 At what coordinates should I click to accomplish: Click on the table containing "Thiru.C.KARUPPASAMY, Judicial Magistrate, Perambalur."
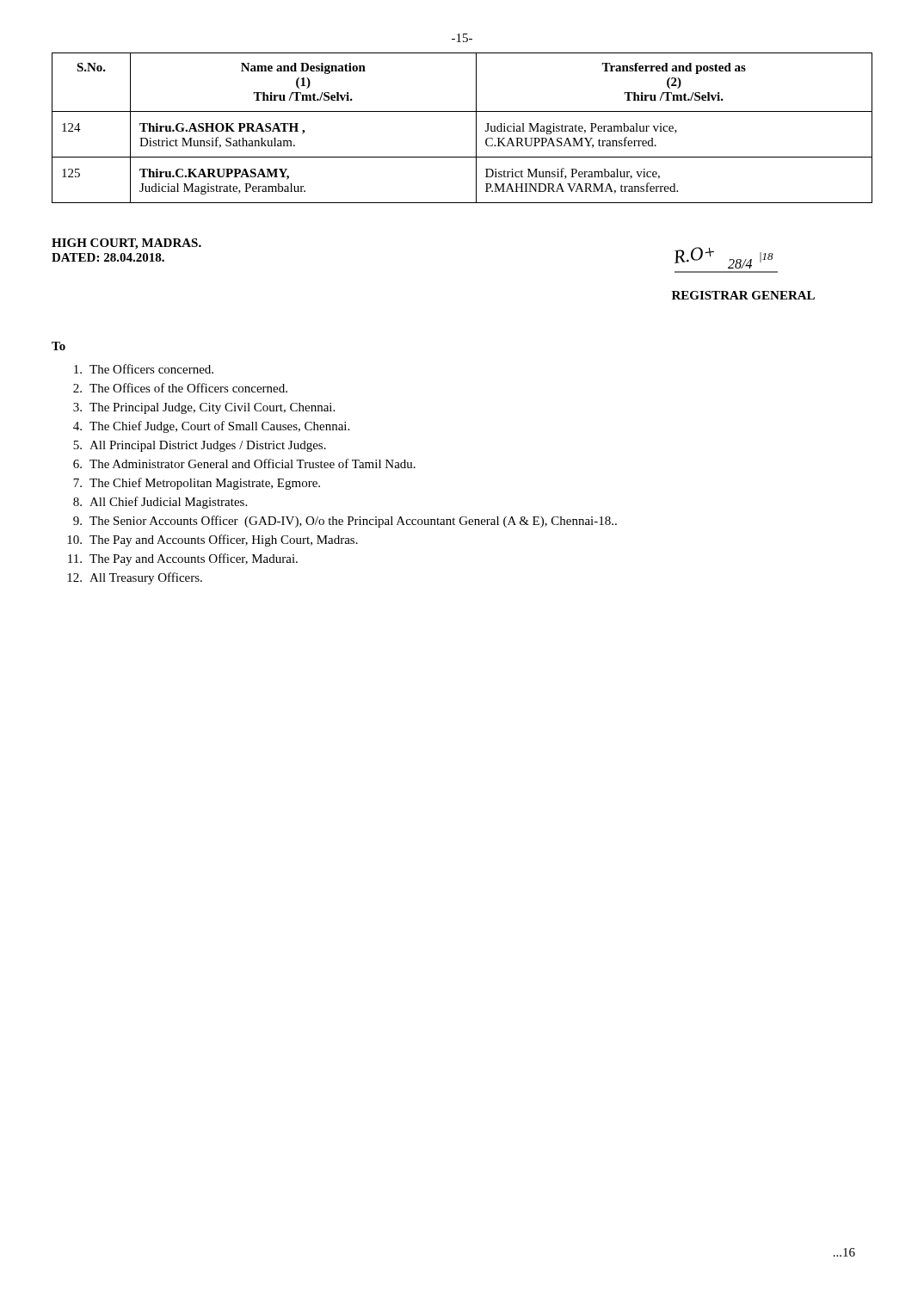pyautogui.click(x=462, y=128)
